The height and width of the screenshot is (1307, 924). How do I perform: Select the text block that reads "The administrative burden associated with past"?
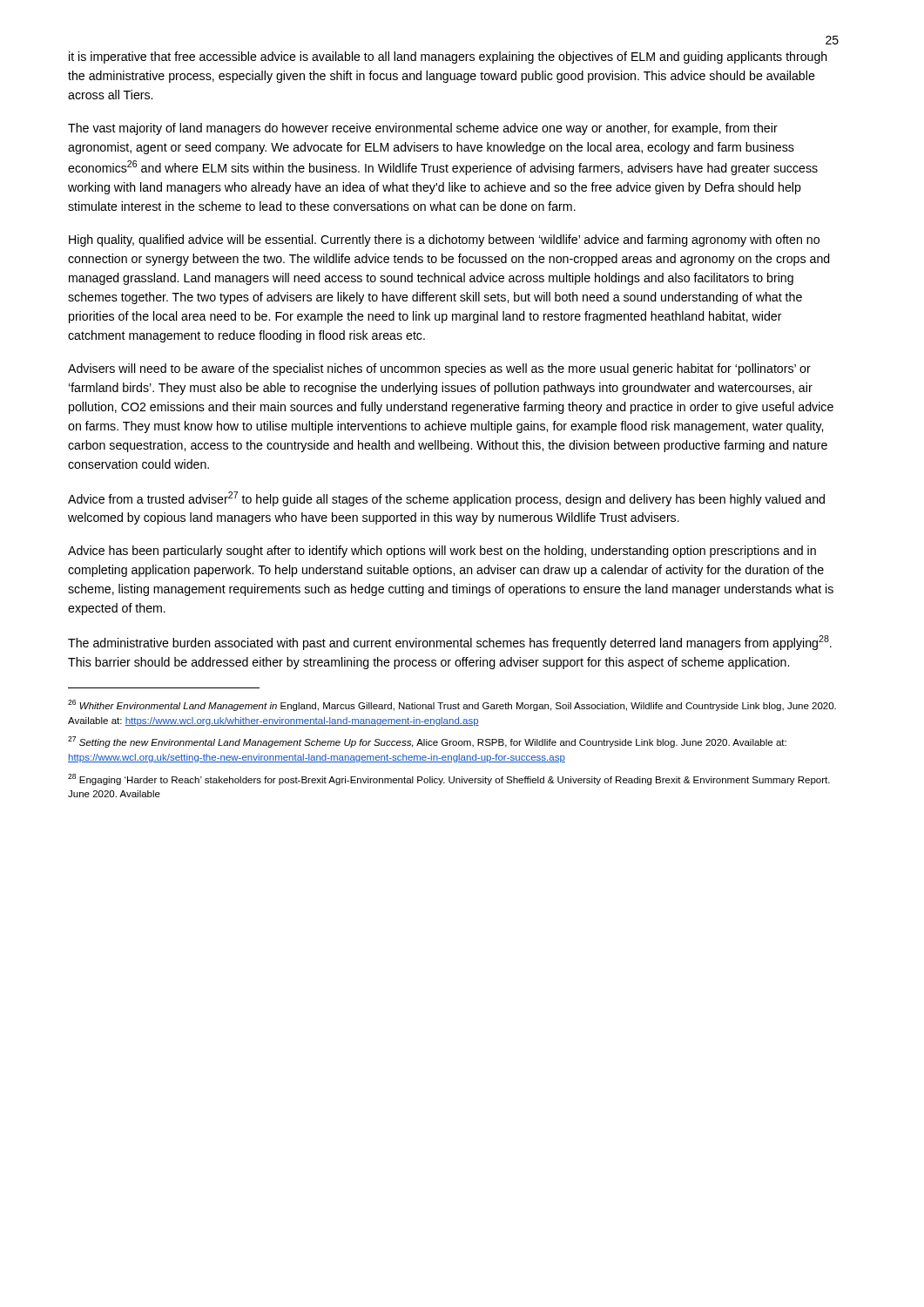pyautogui.click(x=450, y=652)
